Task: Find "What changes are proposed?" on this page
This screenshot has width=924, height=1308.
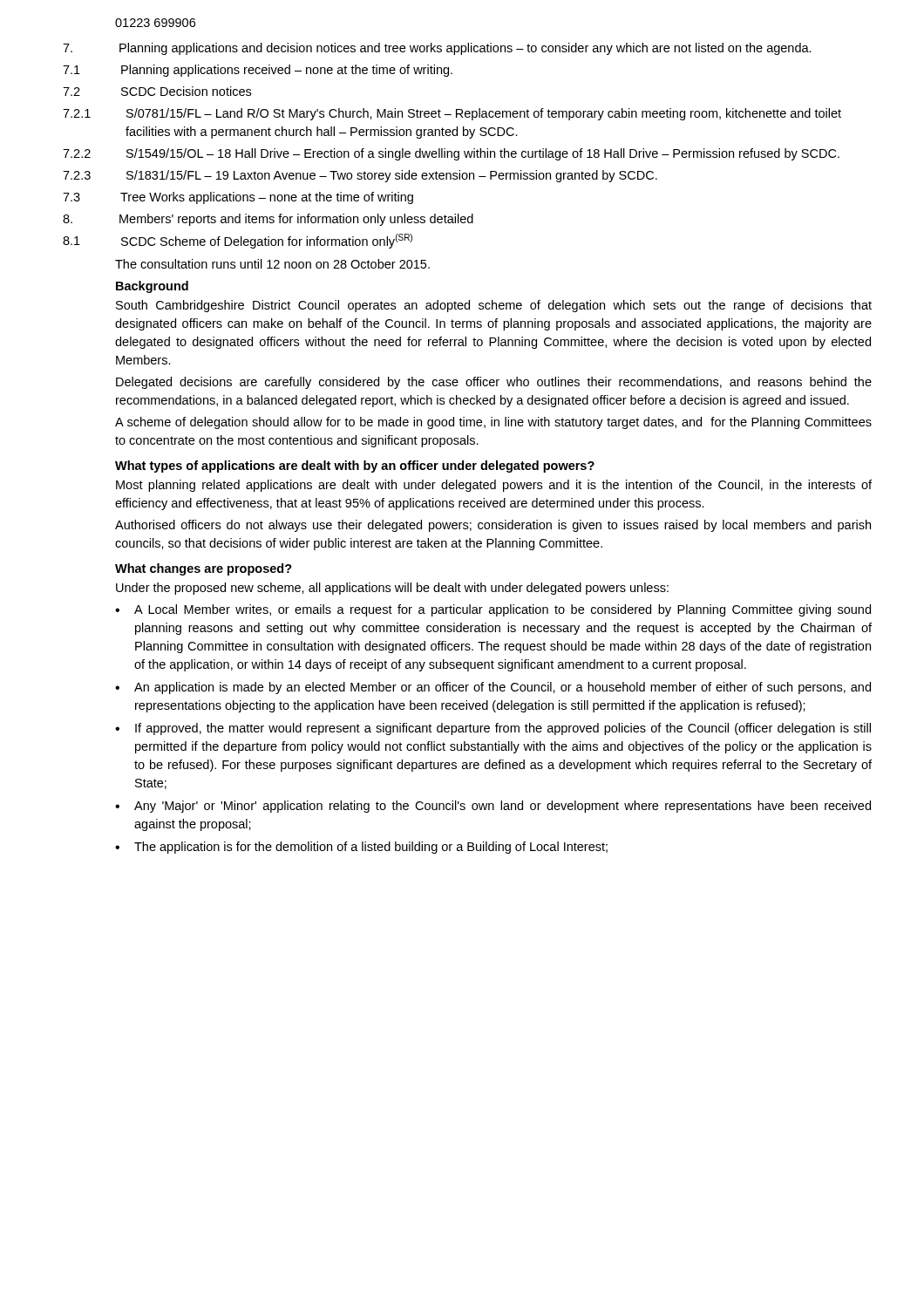Action: point(204,569)
